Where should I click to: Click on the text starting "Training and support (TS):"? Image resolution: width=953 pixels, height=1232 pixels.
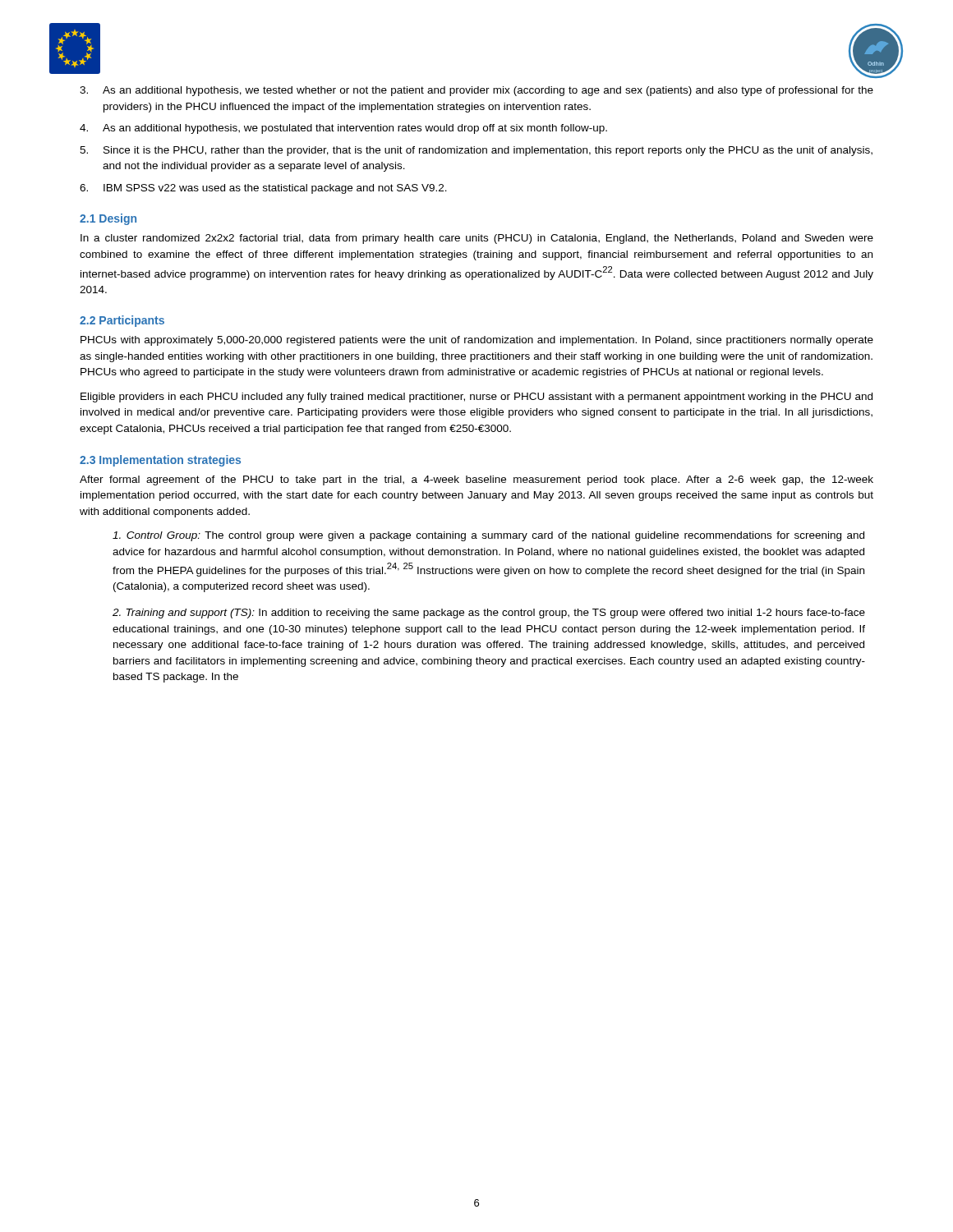489,644
